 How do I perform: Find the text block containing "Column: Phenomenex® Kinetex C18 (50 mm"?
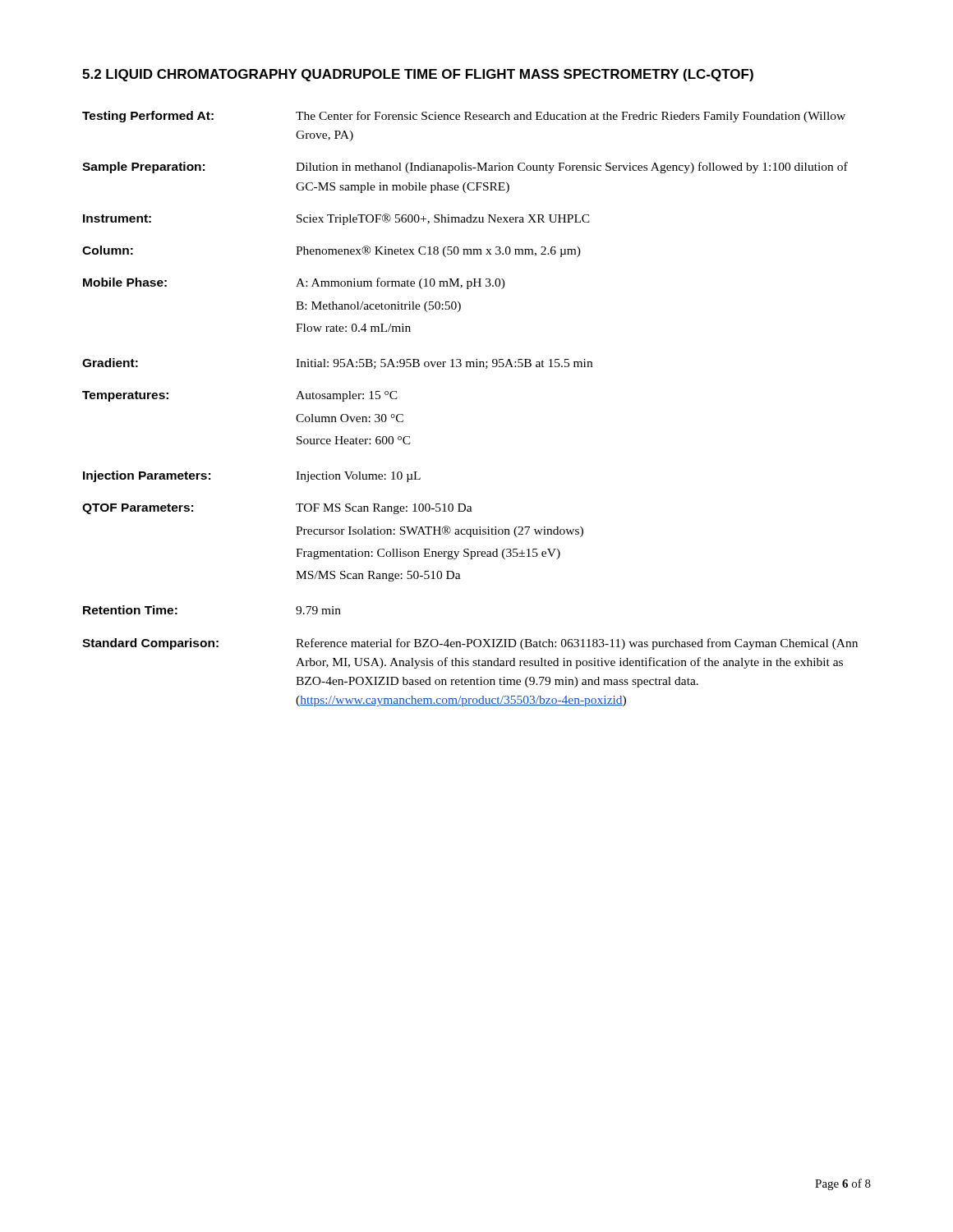(476, 250)
